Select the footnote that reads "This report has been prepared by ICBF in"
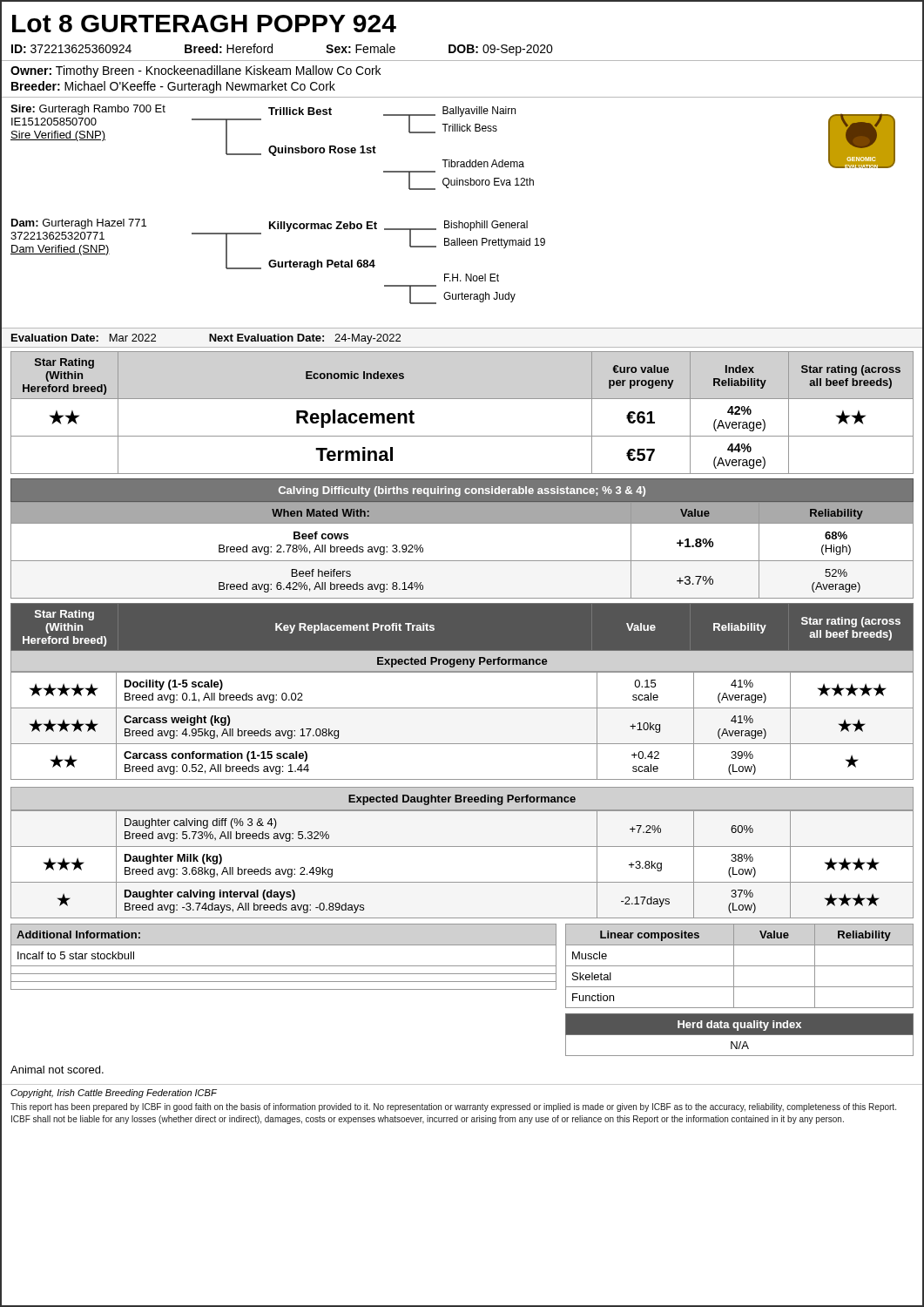The image size is (924, 1307). 454,1113
